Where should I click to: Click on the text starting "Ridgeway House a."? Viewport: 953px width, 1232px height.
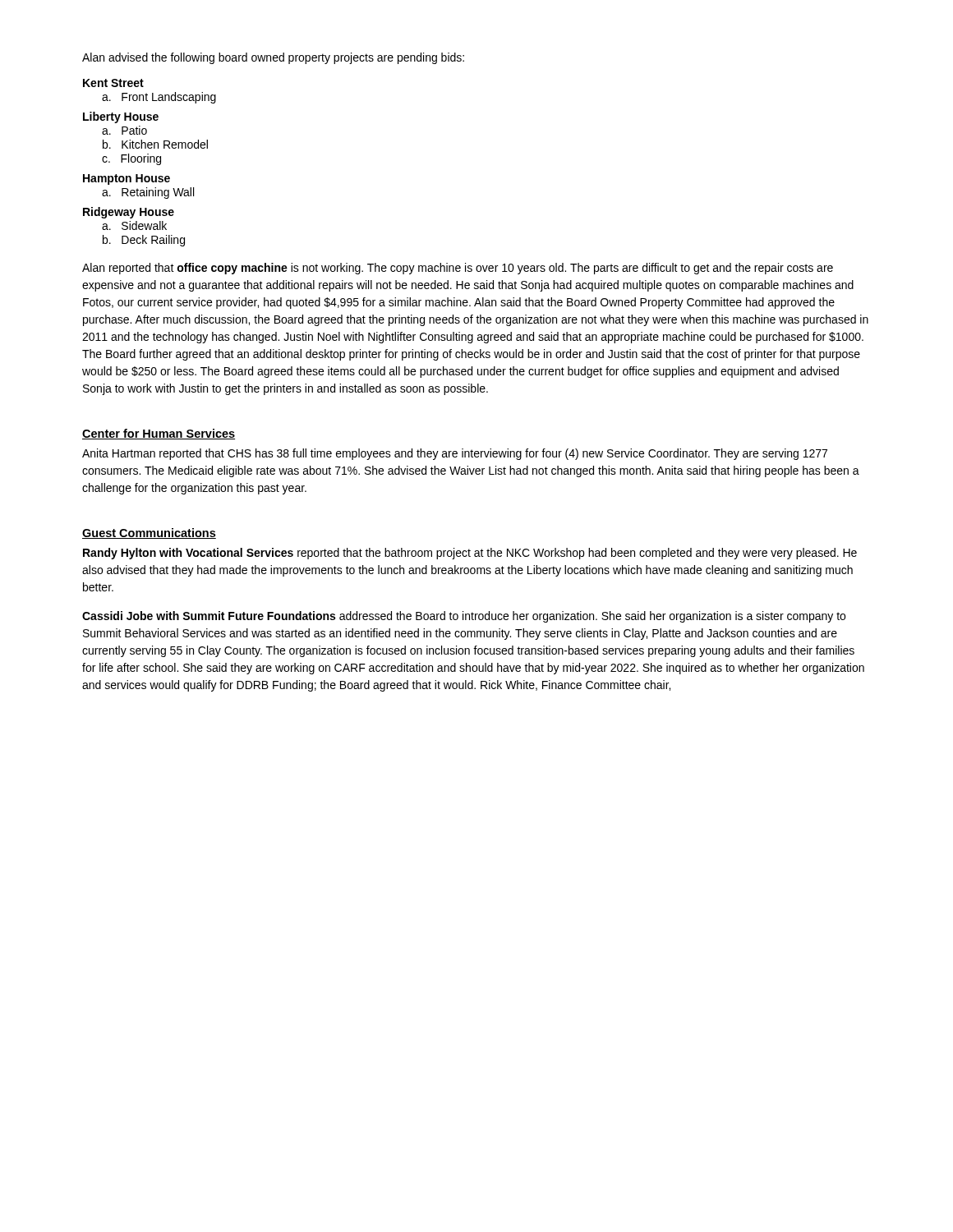[129, 213]
